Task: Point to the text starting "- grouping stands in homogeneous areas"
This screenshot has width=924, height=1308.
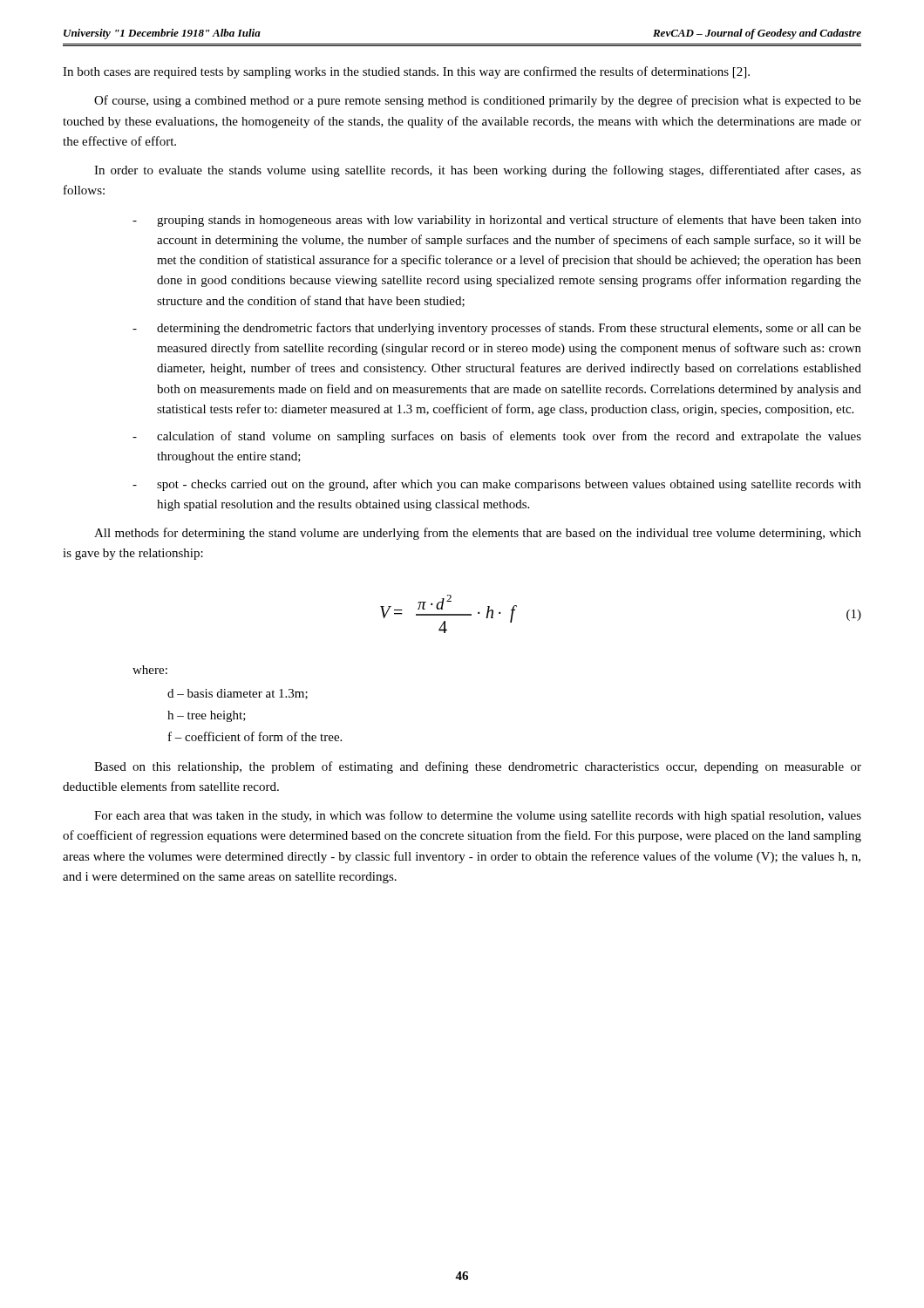Action: (x=497, y=260)
